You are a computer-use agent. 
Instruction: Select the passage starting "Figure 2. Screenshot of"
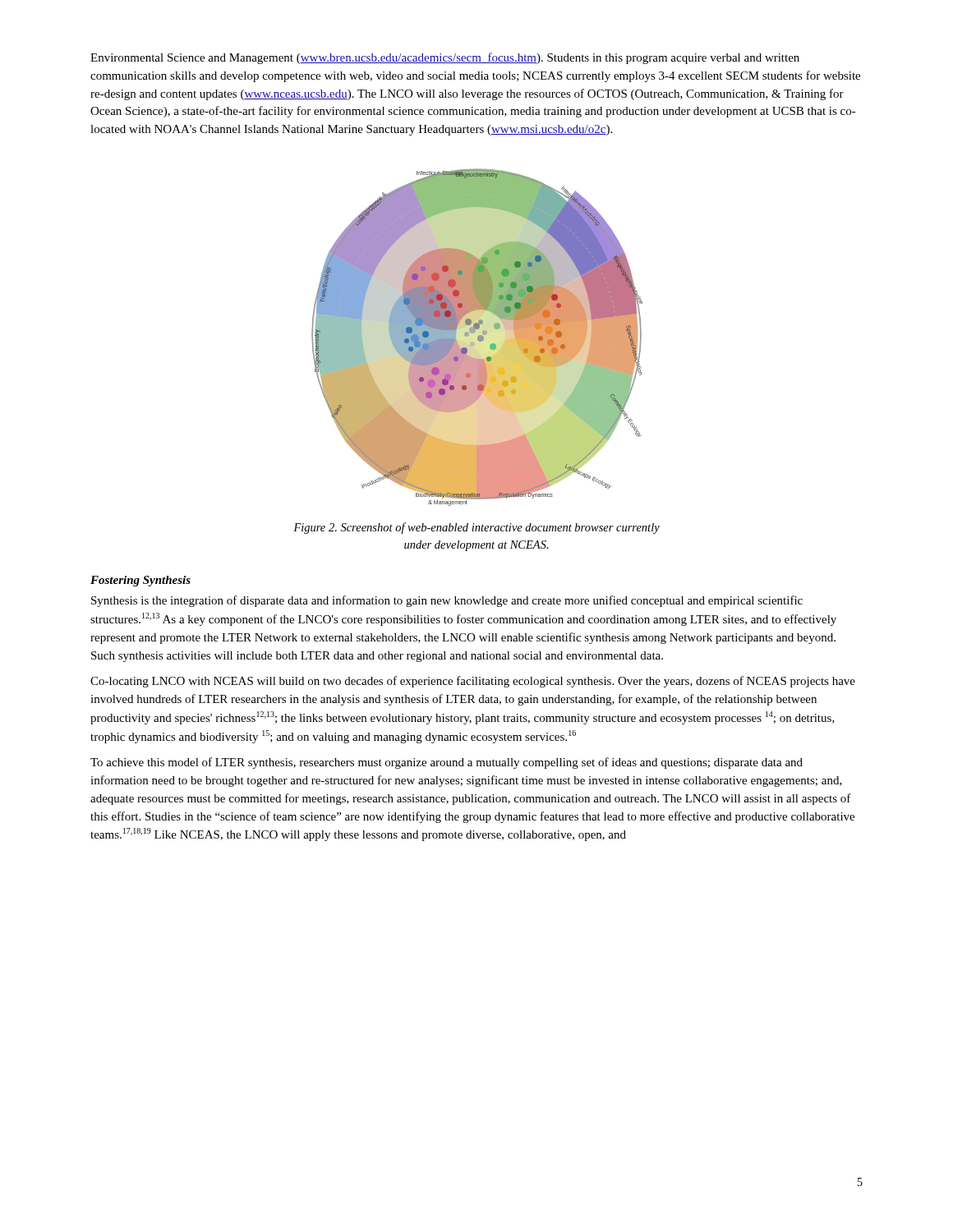tap(476, 535)
